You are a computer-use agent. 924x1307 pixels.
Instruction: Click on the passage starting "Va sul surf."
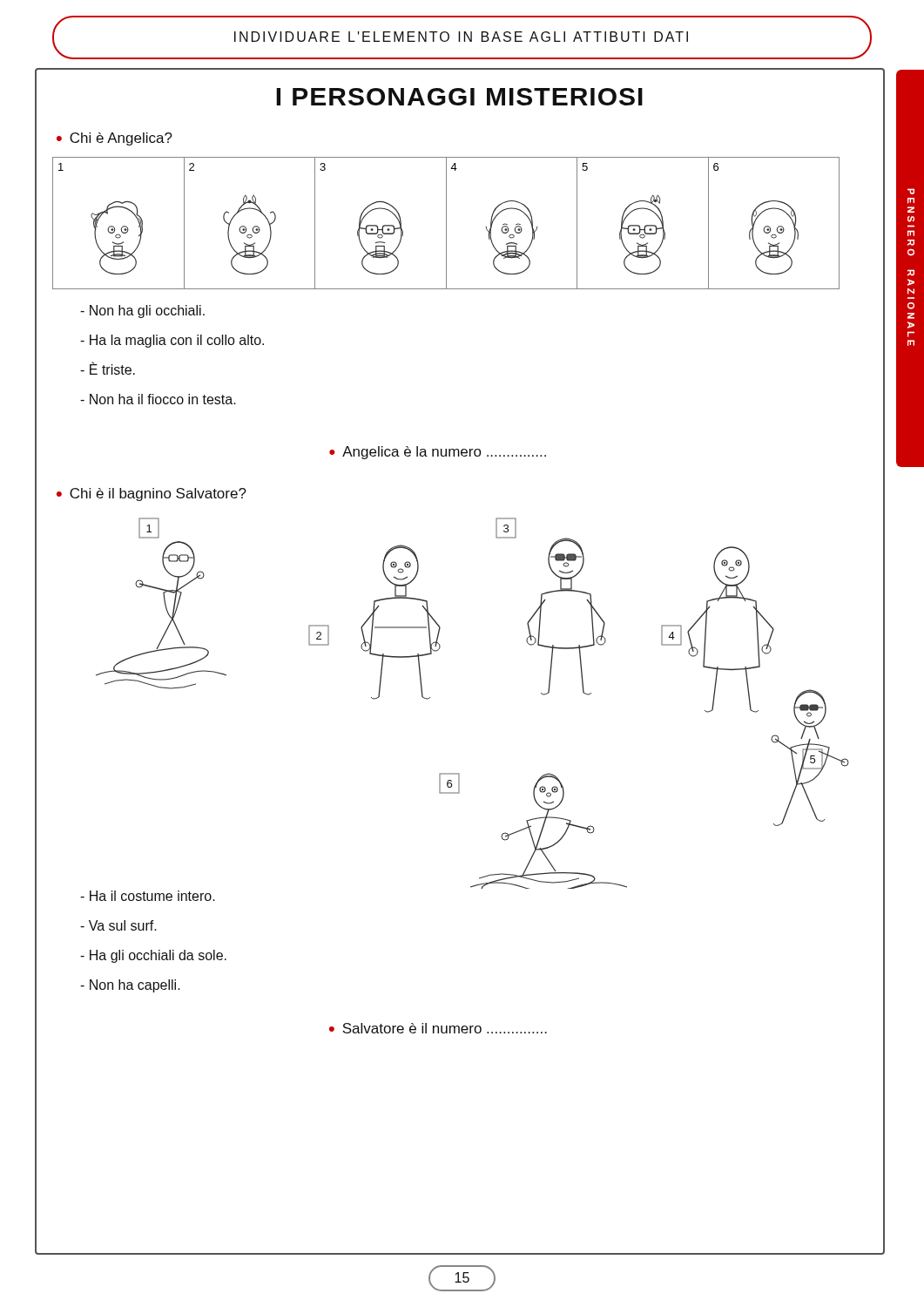(119, 926)
